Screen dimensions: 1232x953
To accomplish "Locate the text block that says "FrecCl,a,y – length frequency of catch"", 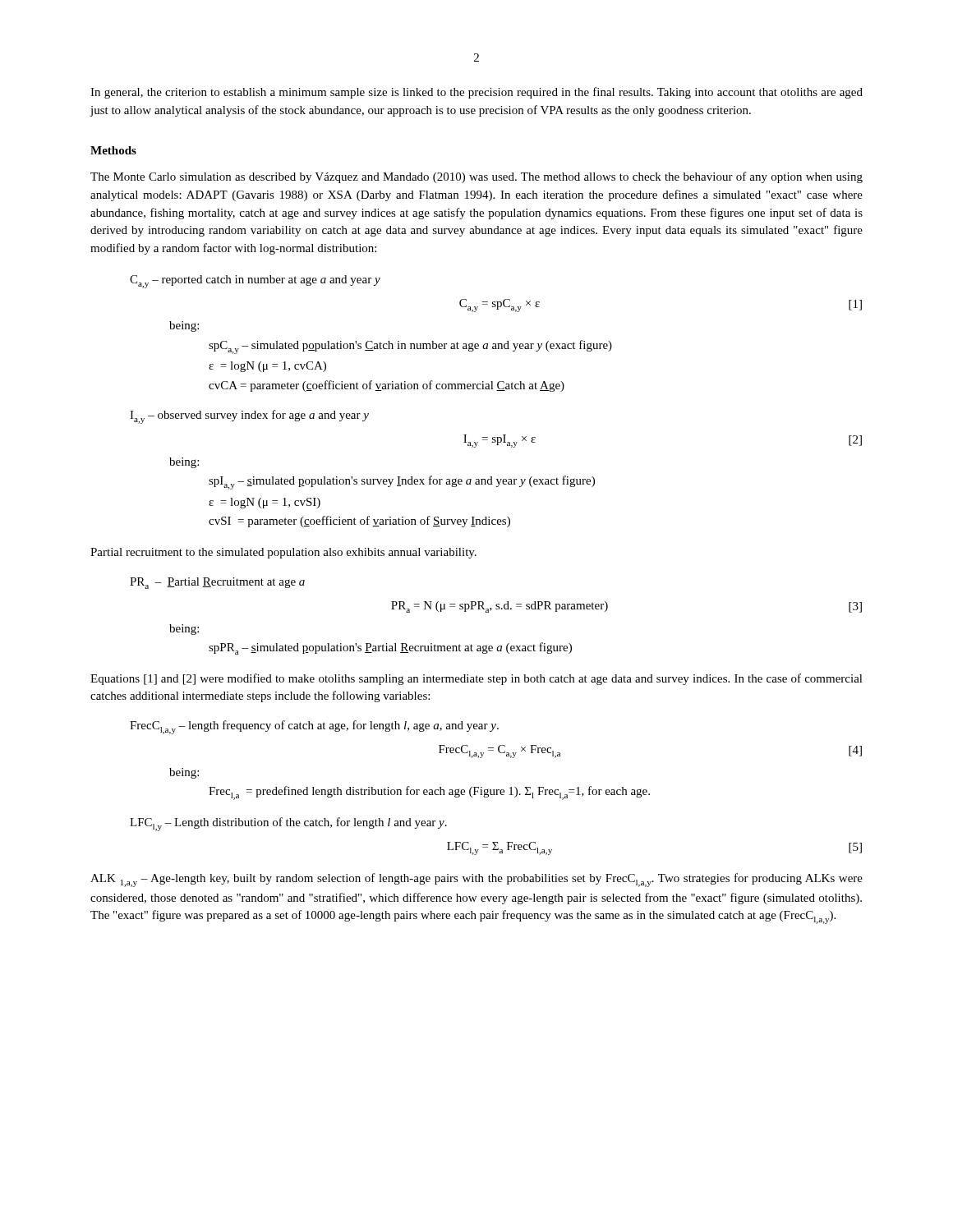I will [314, 727].
